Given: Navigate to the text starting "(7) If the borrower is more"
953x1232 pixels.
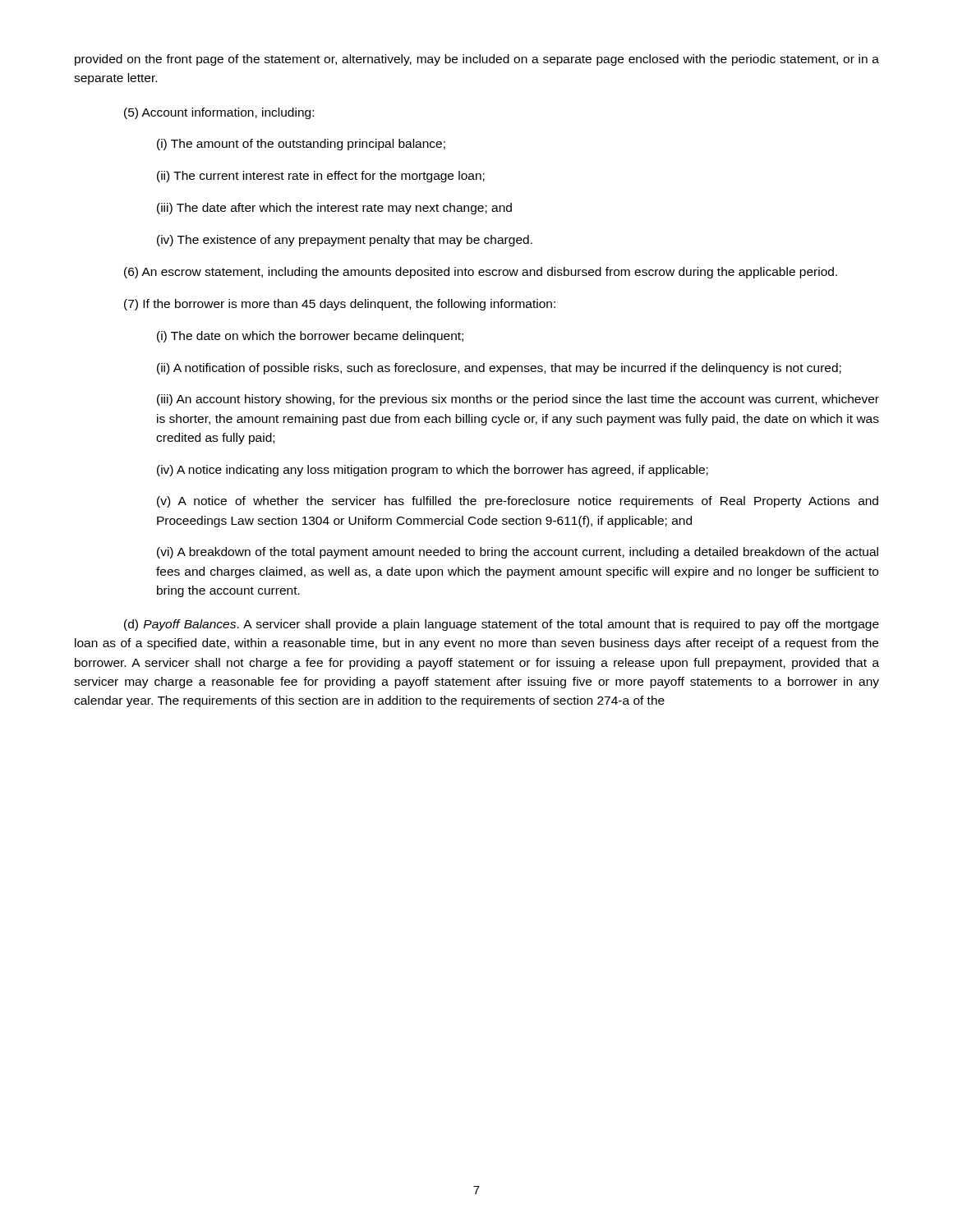Looking at the screenshot, I should pyautogui.click(x=501, y=304).
